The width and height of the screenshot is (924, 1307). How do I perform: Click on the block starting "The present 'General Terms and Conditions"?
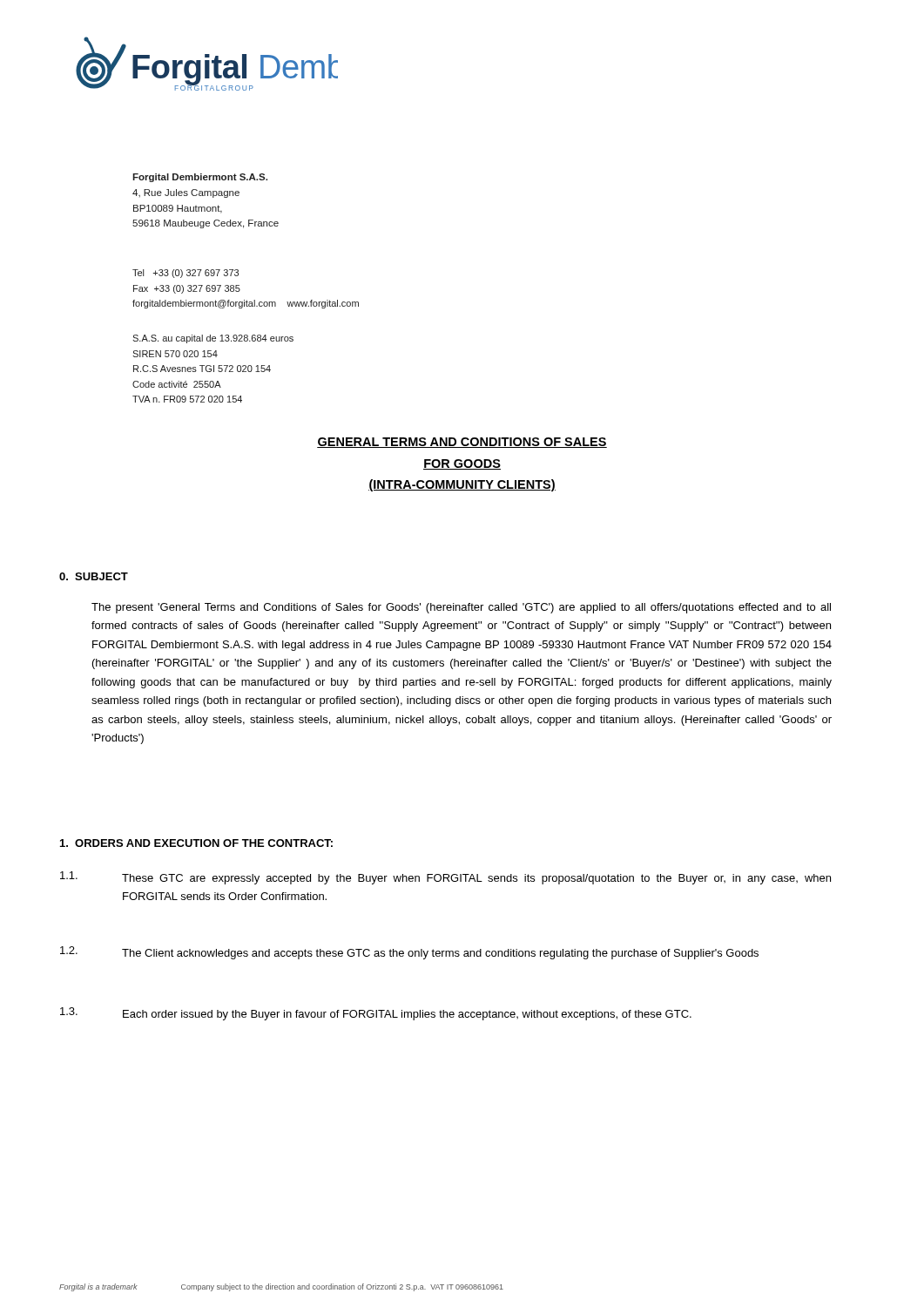coord(462,672)
